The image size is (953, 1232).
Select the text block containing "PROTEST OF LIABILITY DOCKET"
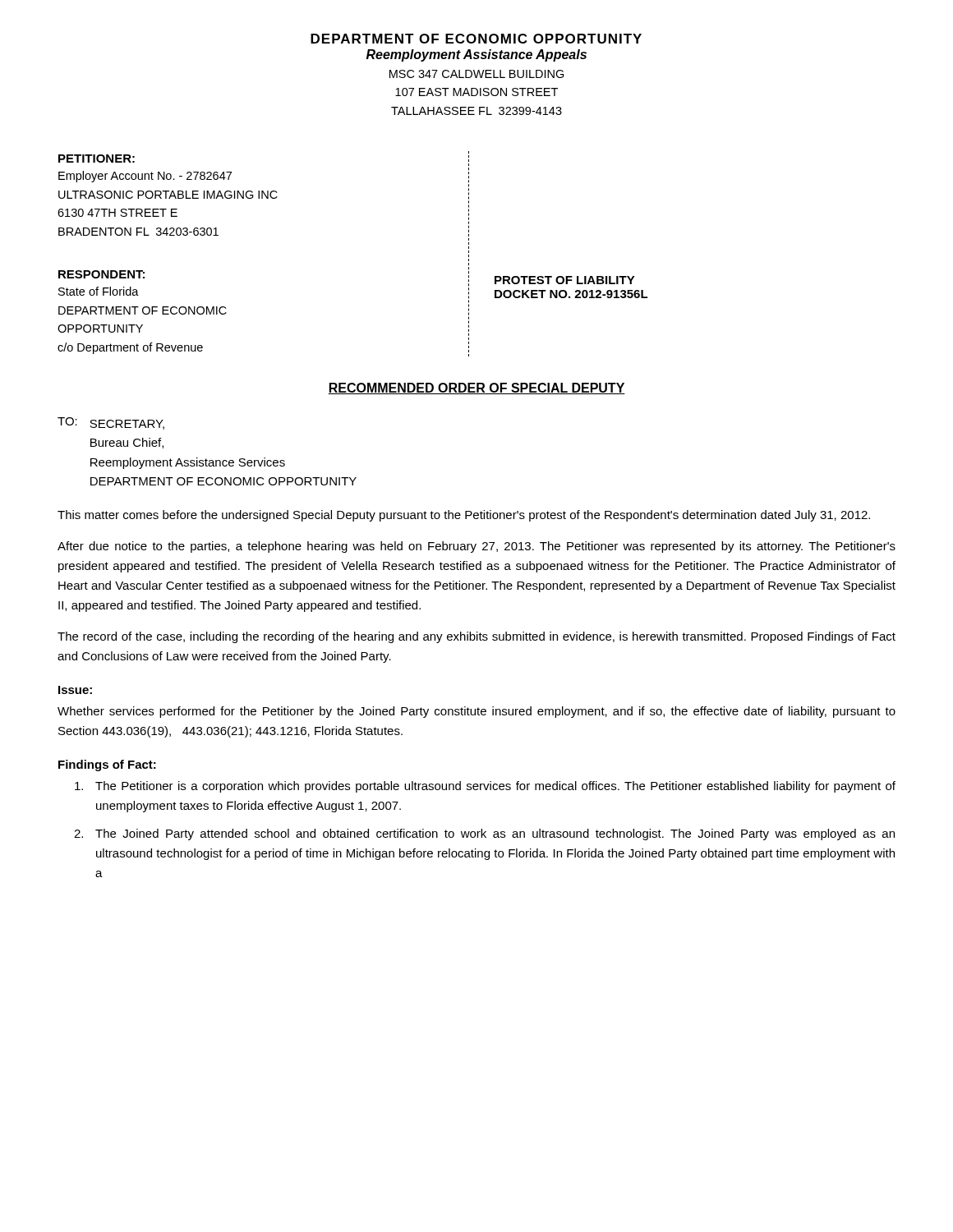(565, 280)
